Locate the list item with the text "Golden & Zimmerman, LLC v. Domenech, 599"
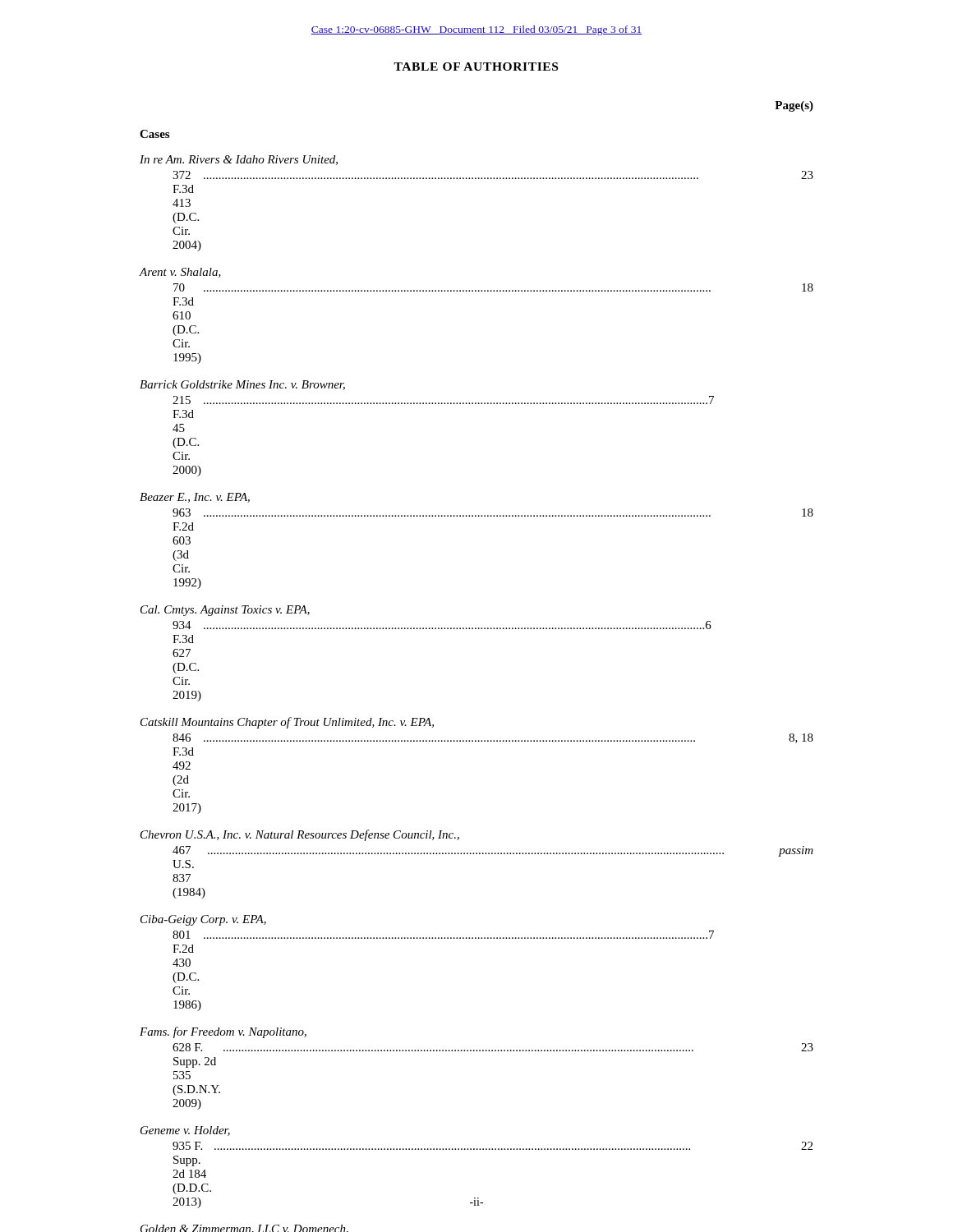This screenshot has width=953, height=1232. coord(244,1228)
